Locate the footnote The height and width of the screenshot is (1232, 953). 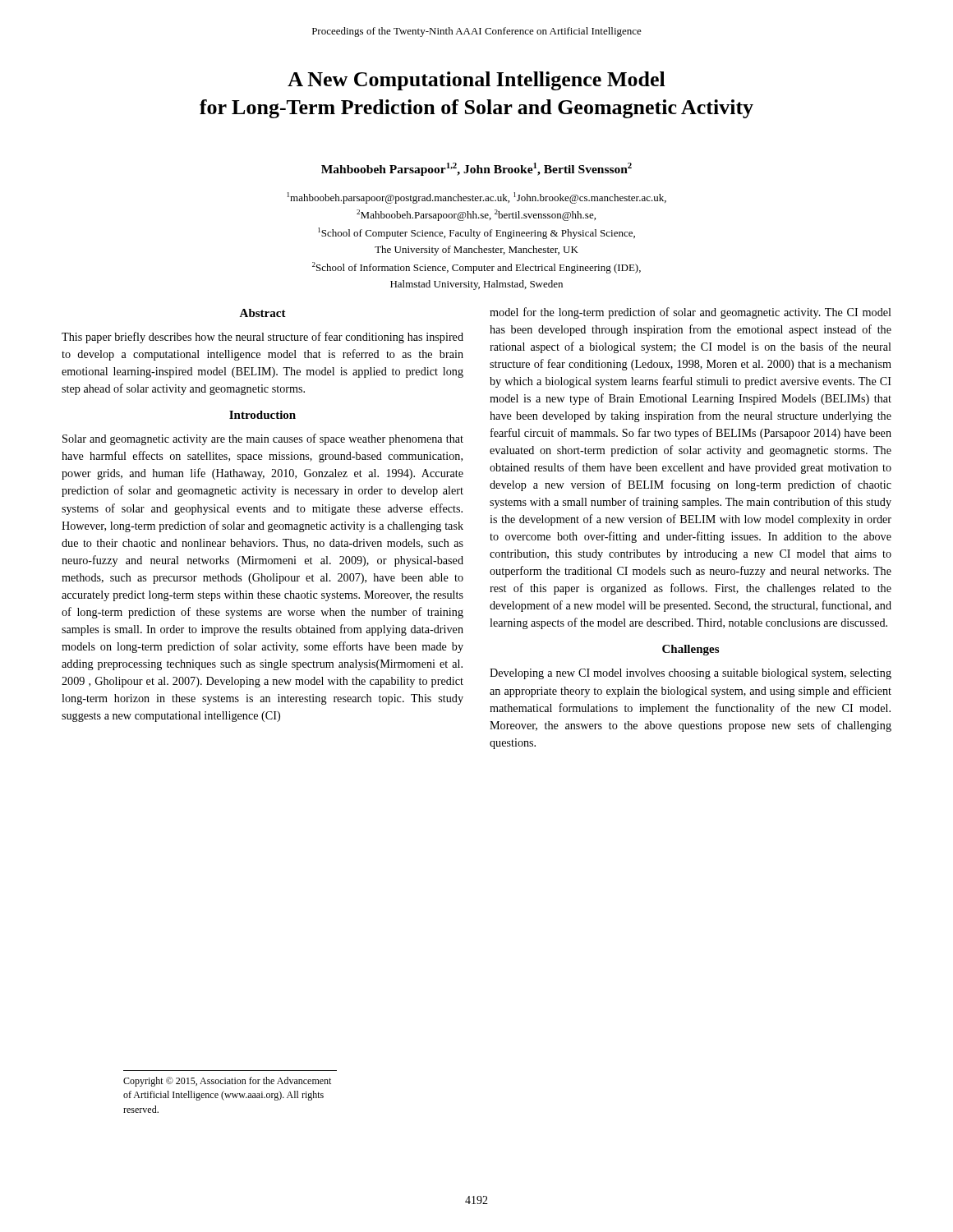tap(227, 1095)
